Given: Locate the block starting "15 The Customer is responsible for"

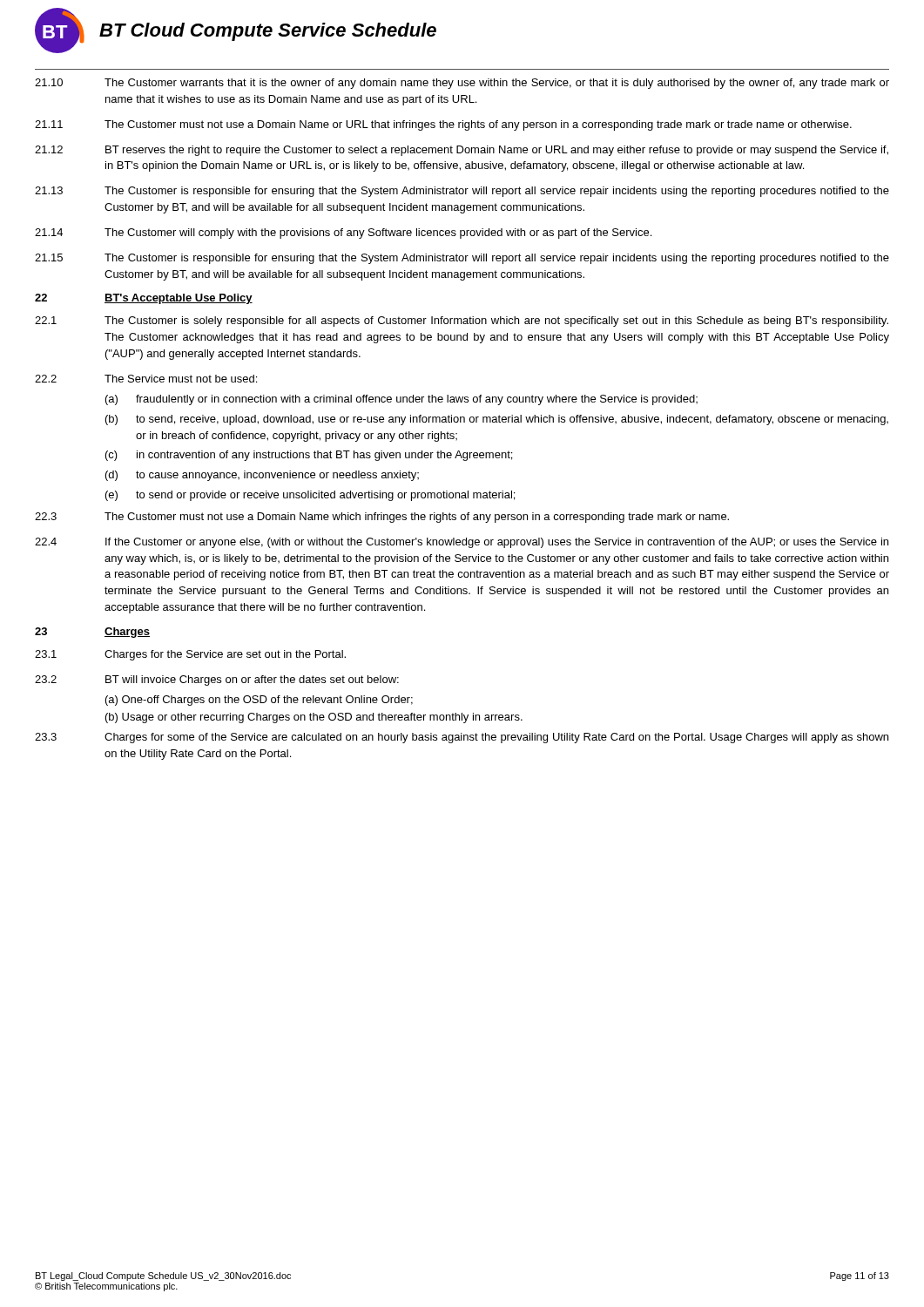Looking at the screenshot, I should pos(462,266).
